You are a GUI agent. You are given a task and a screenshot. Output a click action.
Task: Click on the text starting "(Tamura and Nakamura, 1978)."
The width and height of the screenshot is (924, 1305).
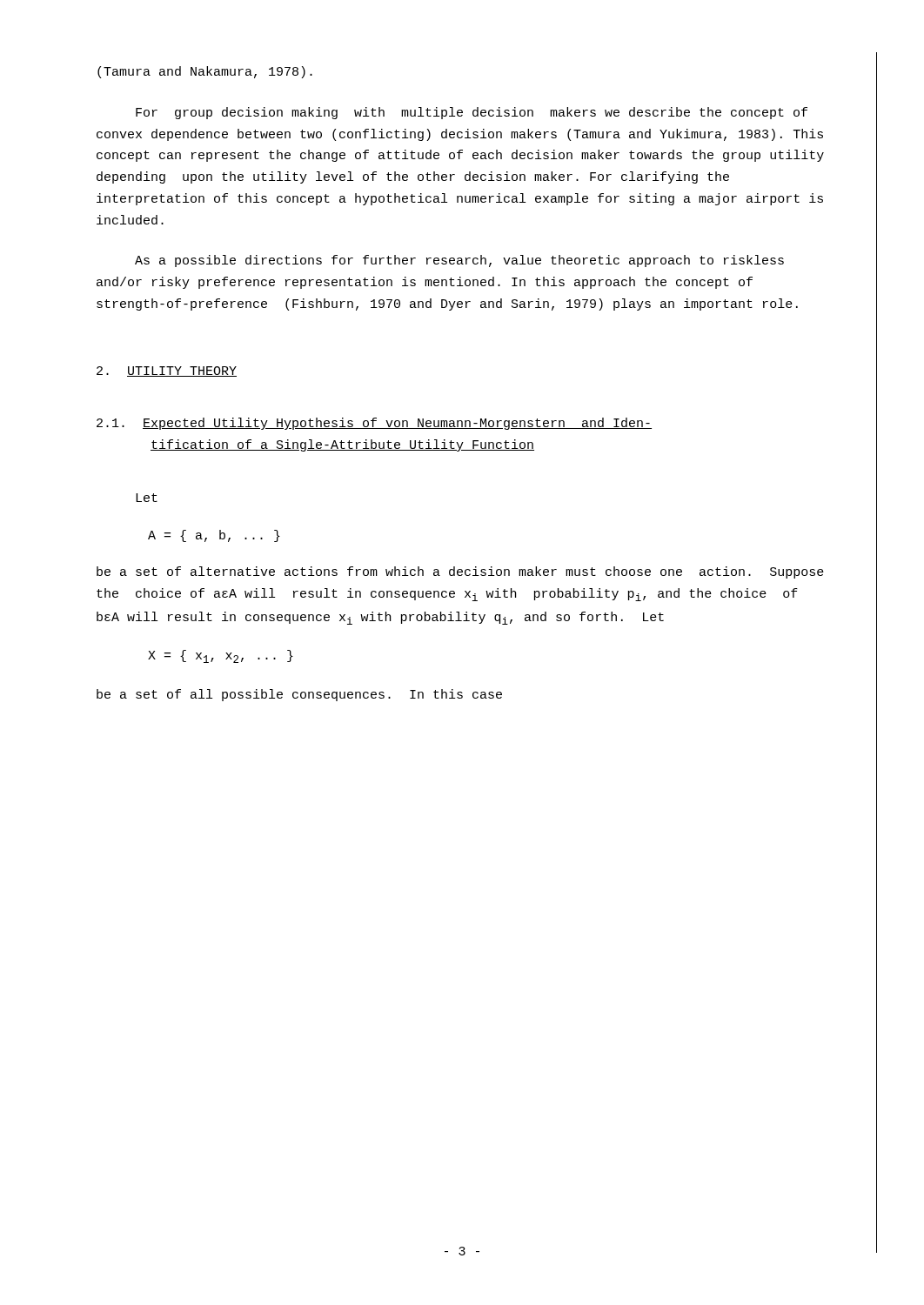coord(205,73)
